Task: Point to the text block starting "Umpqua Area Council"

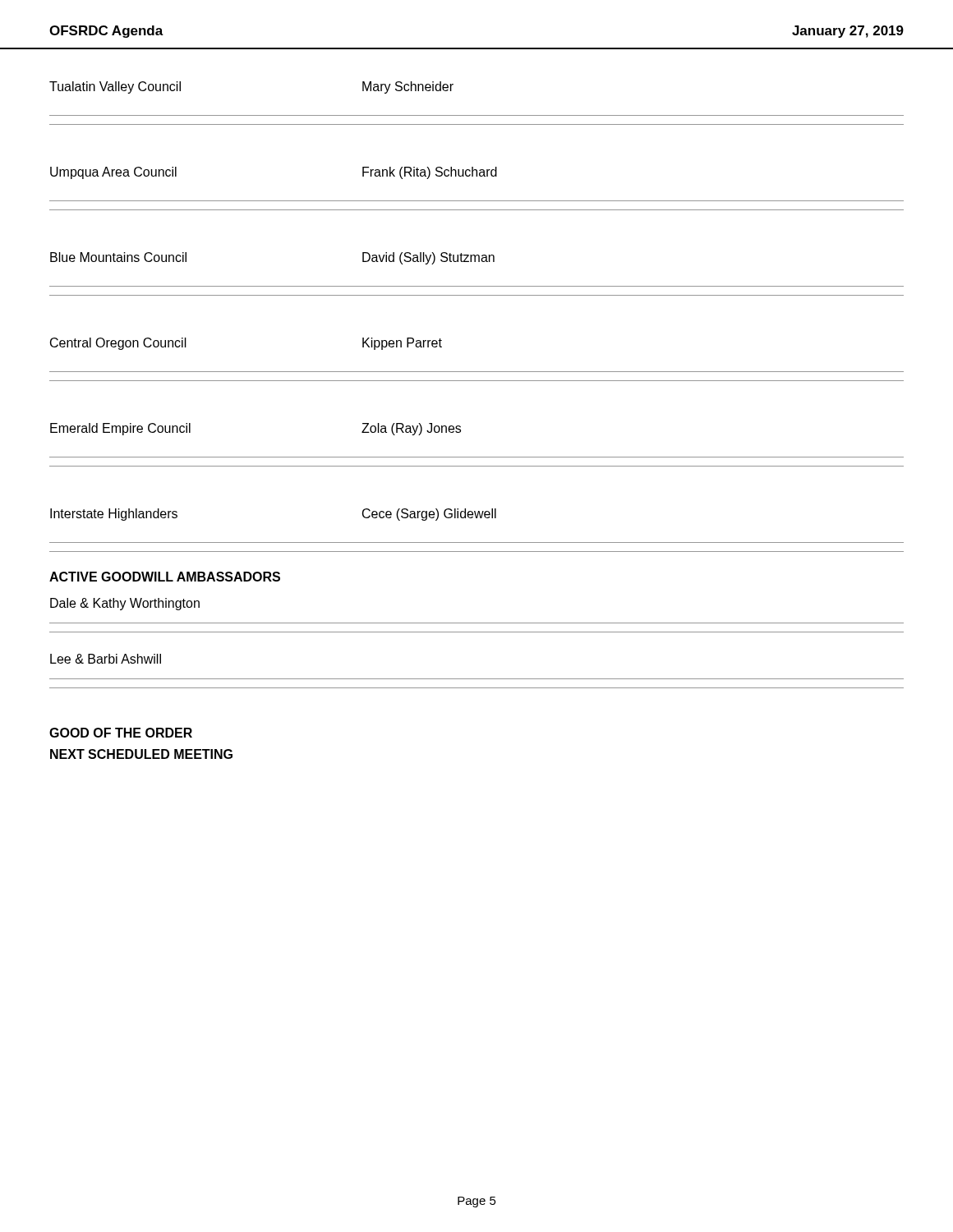Action: [x=116, y=173]
